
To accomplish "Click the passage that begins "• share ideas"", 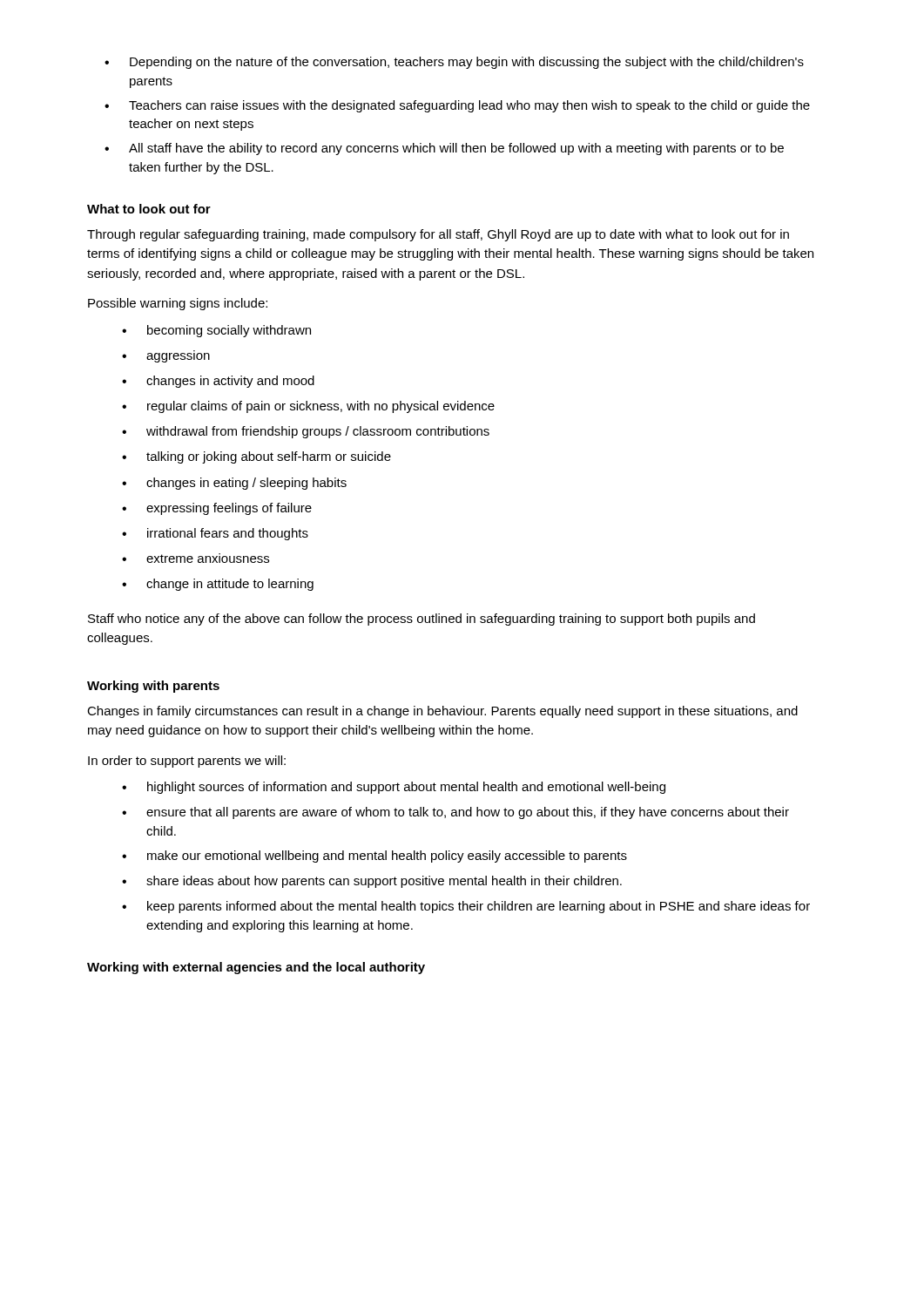I will (471, 881).
